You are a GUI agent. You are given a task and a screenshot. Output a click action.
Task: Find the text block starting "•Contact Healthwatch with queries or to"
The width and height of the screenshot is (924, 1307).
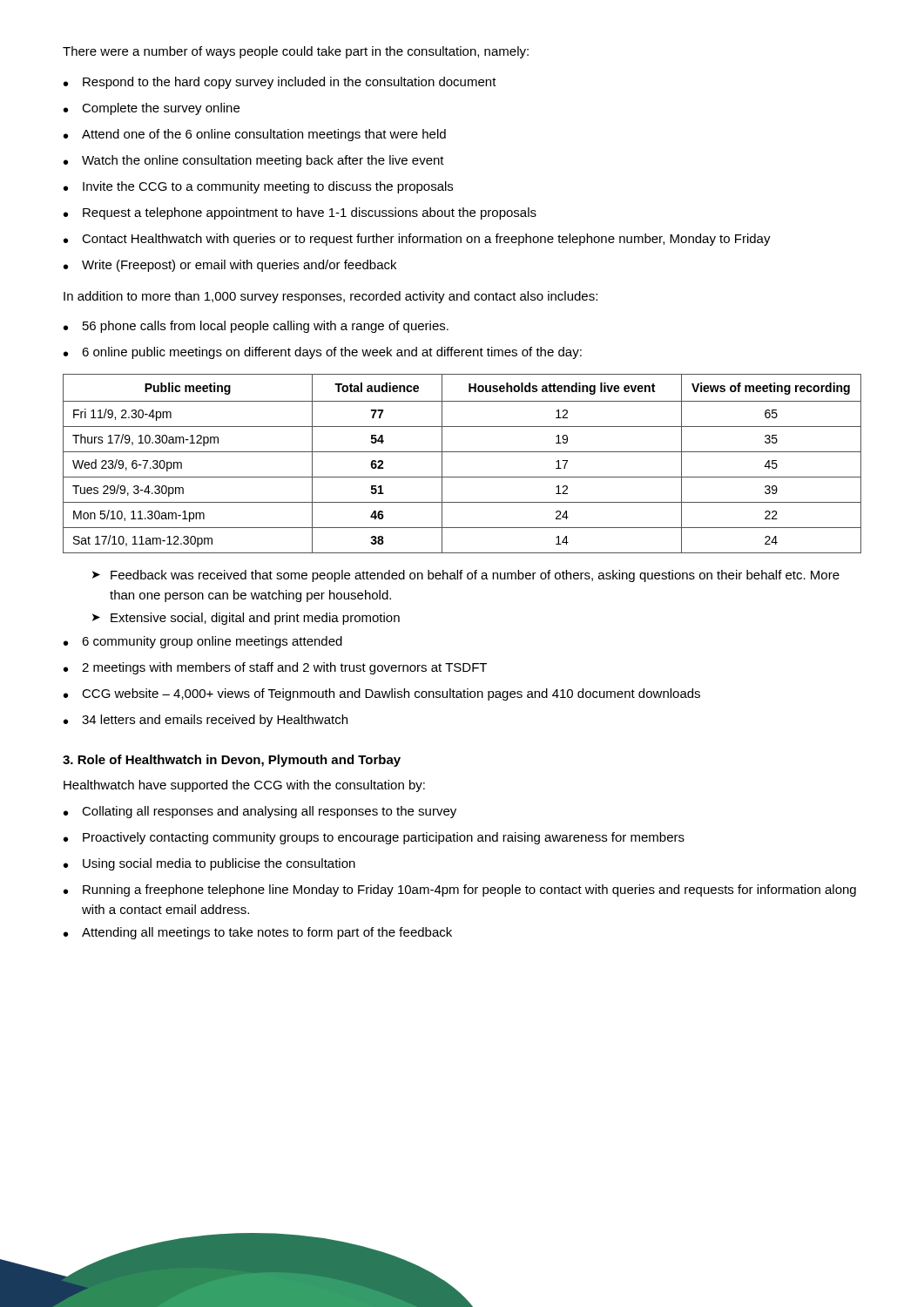462,240
